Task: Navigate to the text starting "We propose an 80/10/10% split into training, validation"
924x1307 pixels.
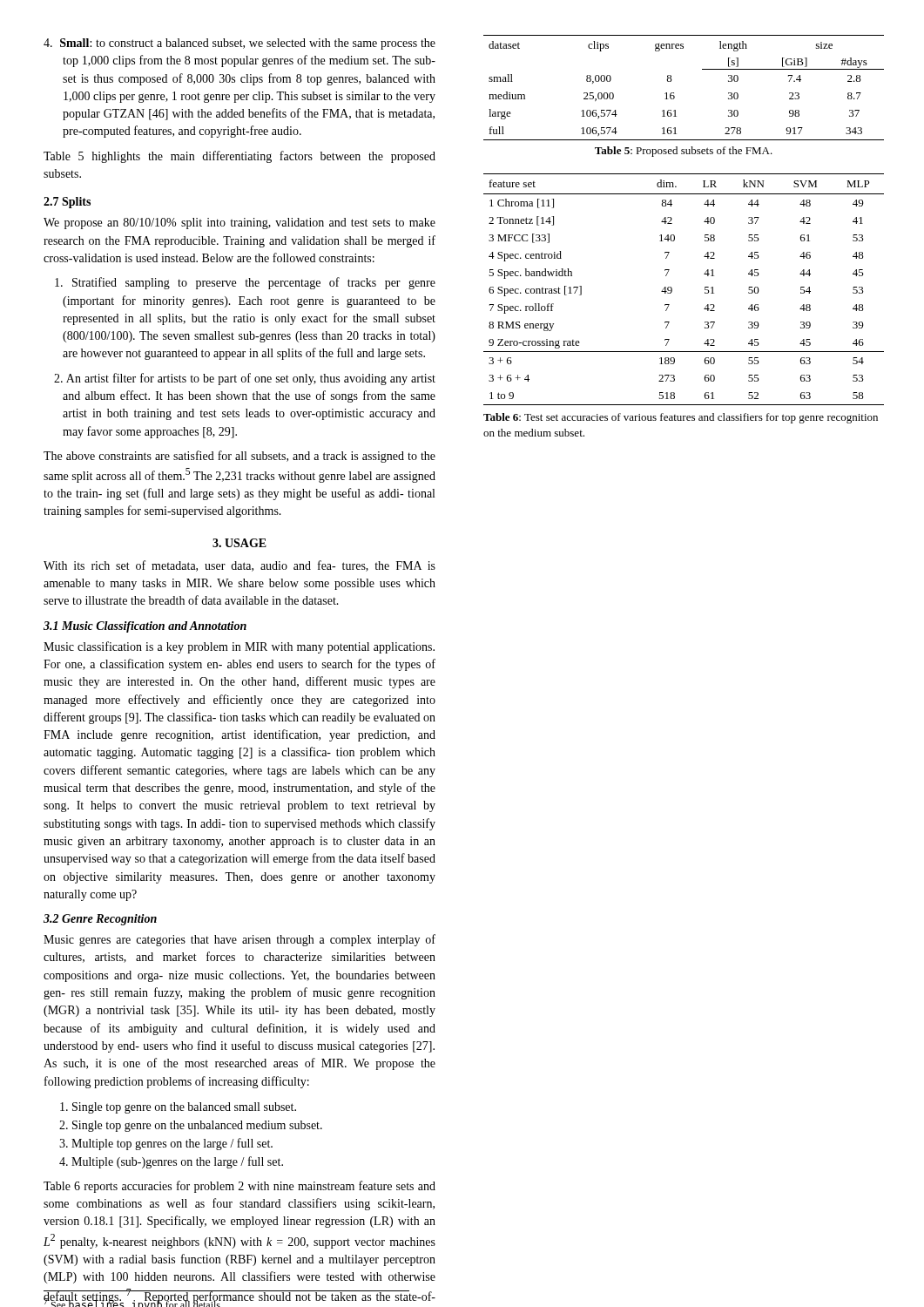Action: pyautogui.click(x=240, y=241)
